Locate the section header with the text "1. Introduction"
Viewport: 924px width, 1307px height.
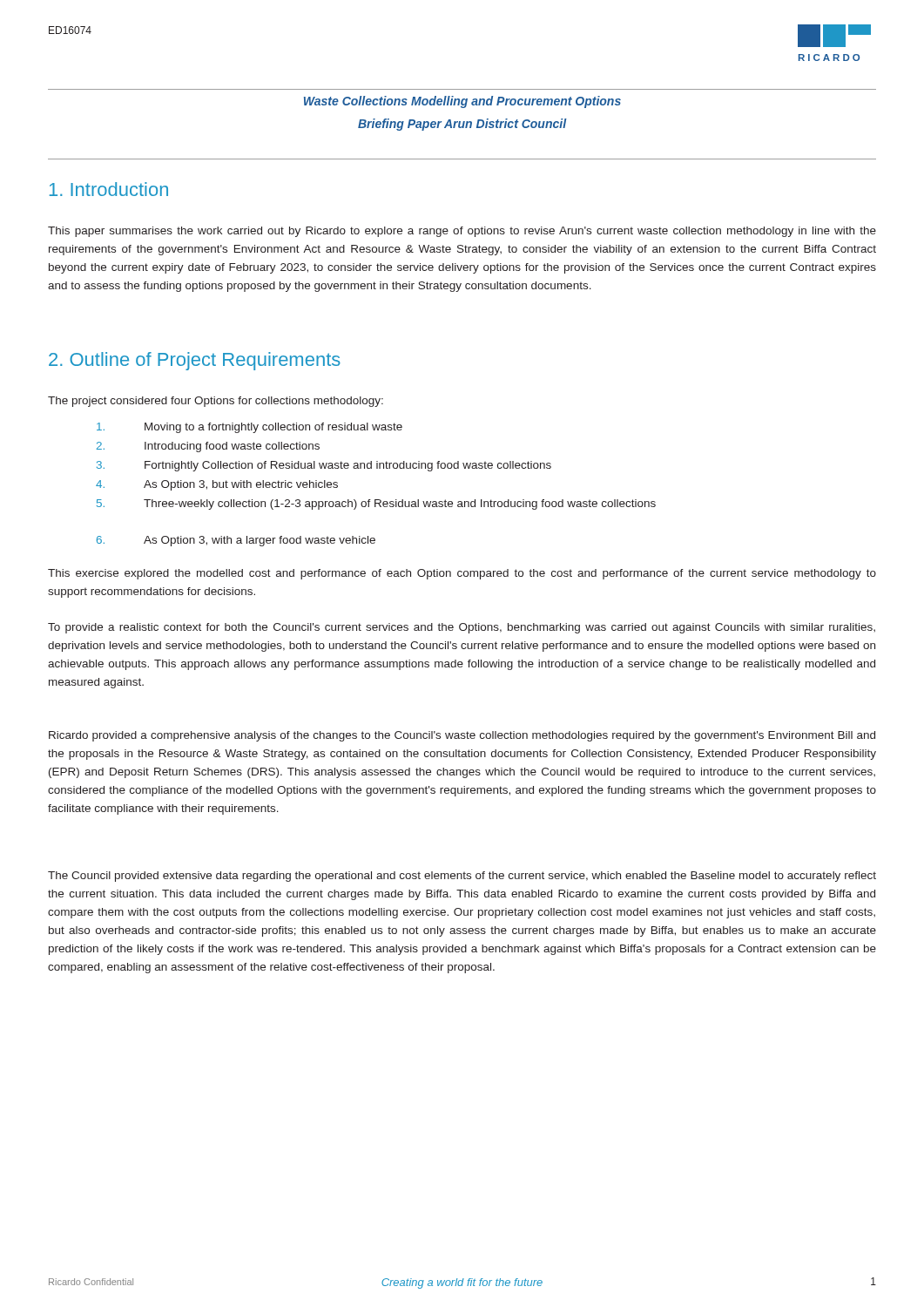pos(109,190)
